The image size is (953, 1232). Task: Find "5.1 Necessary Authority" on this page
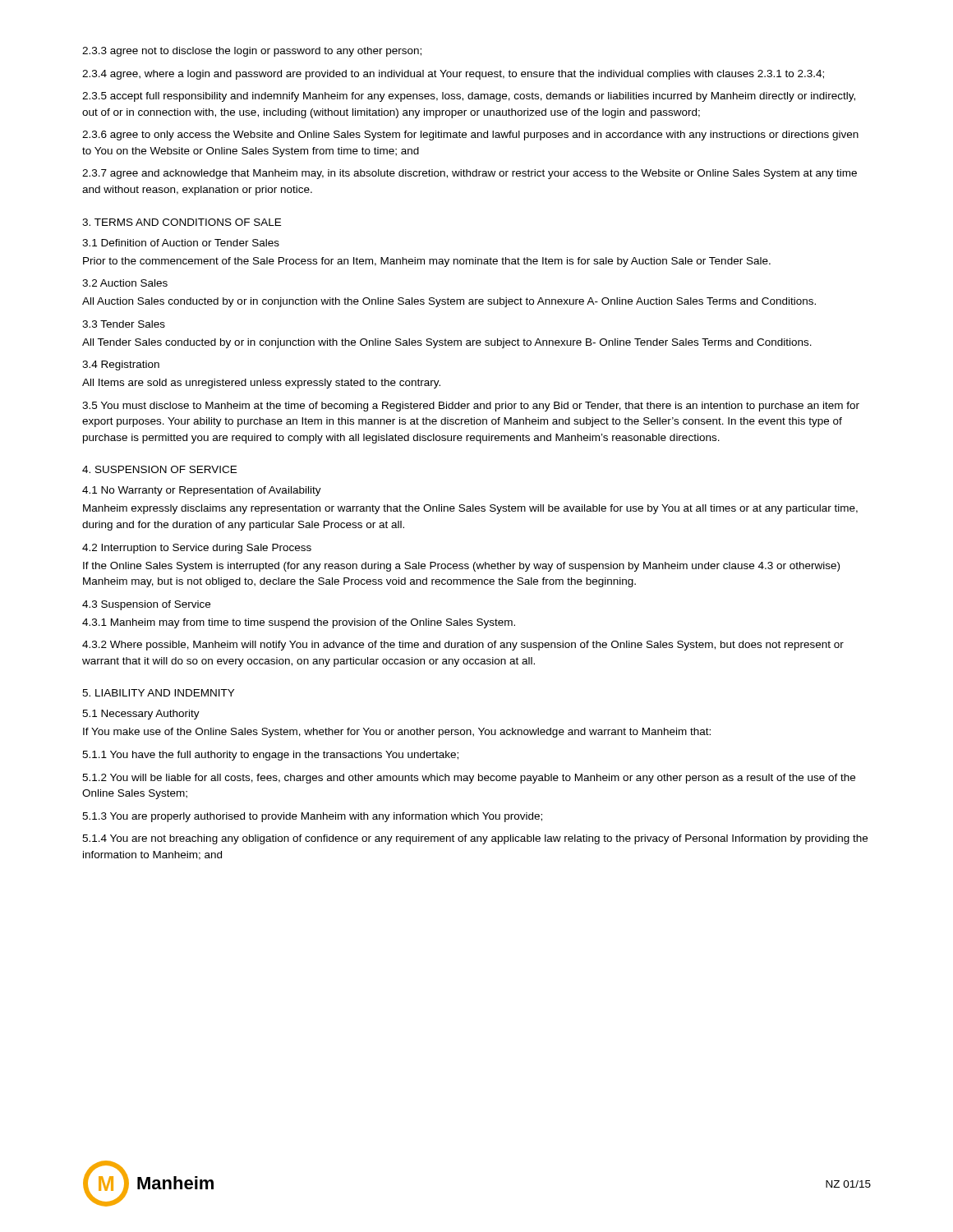141,714
